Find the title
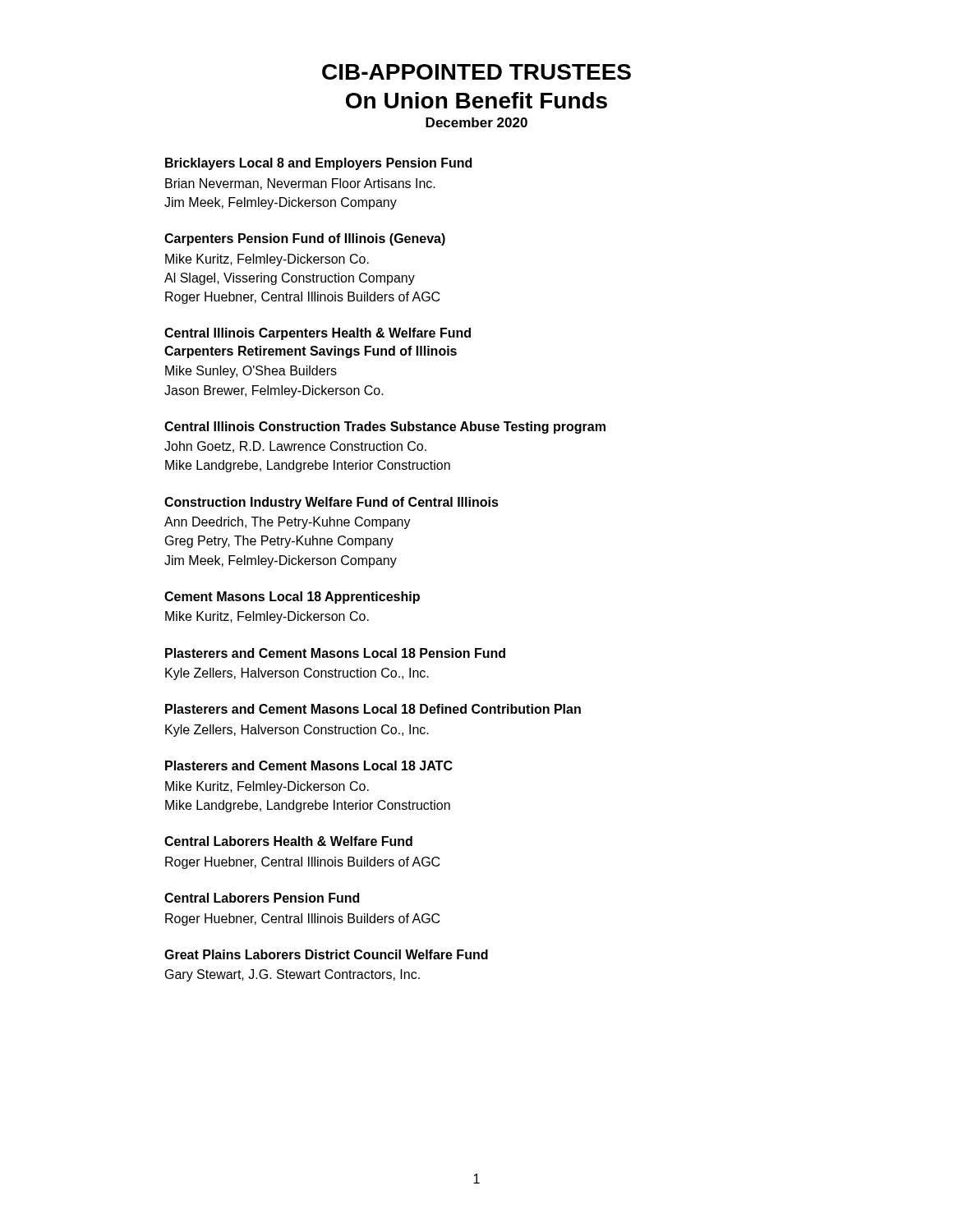Image resolution: width=953 pixels, height=1232 pixels. point(476,94)
